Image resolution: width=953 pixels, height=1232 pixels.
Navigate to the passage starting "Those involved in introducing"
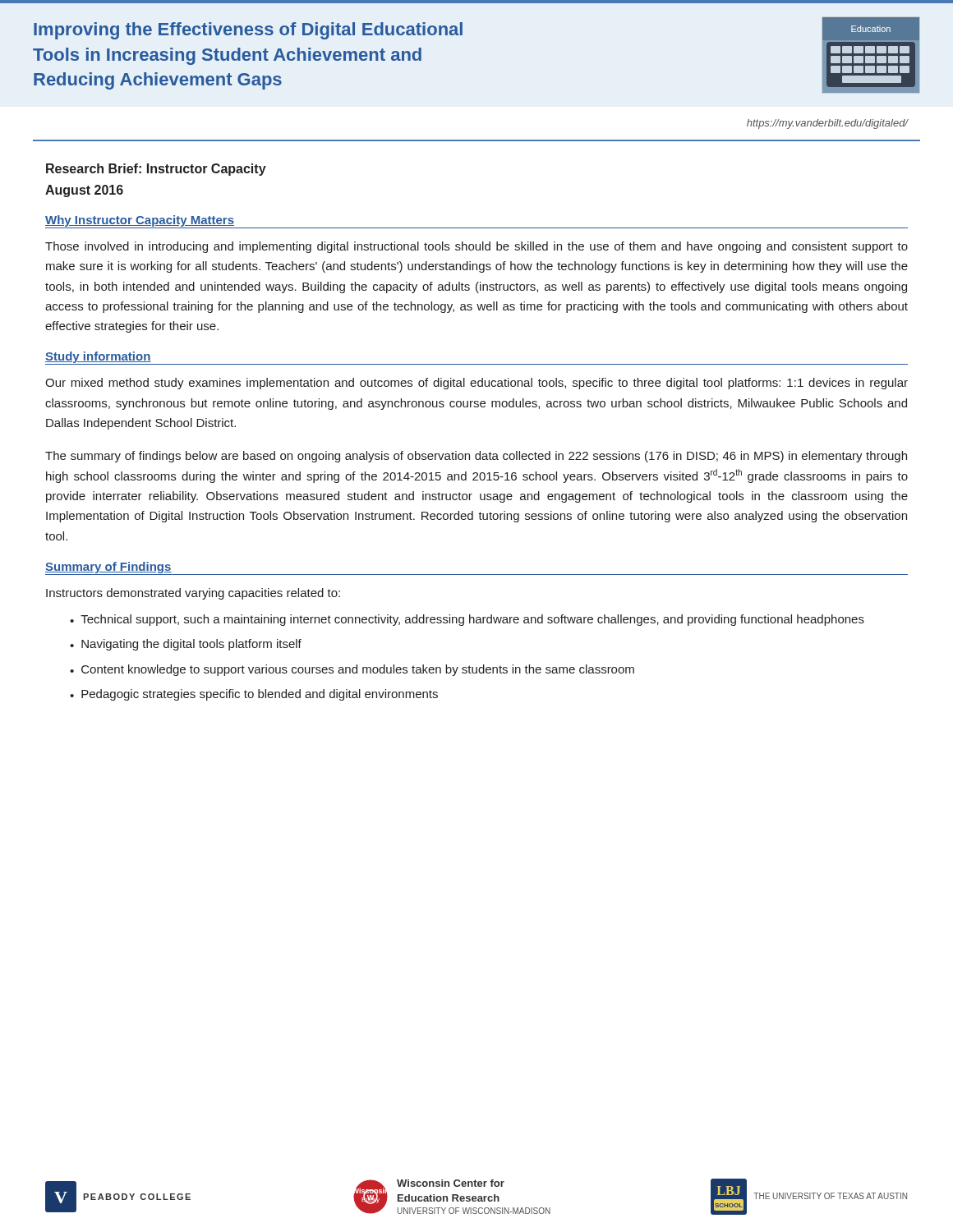[476, 286]
